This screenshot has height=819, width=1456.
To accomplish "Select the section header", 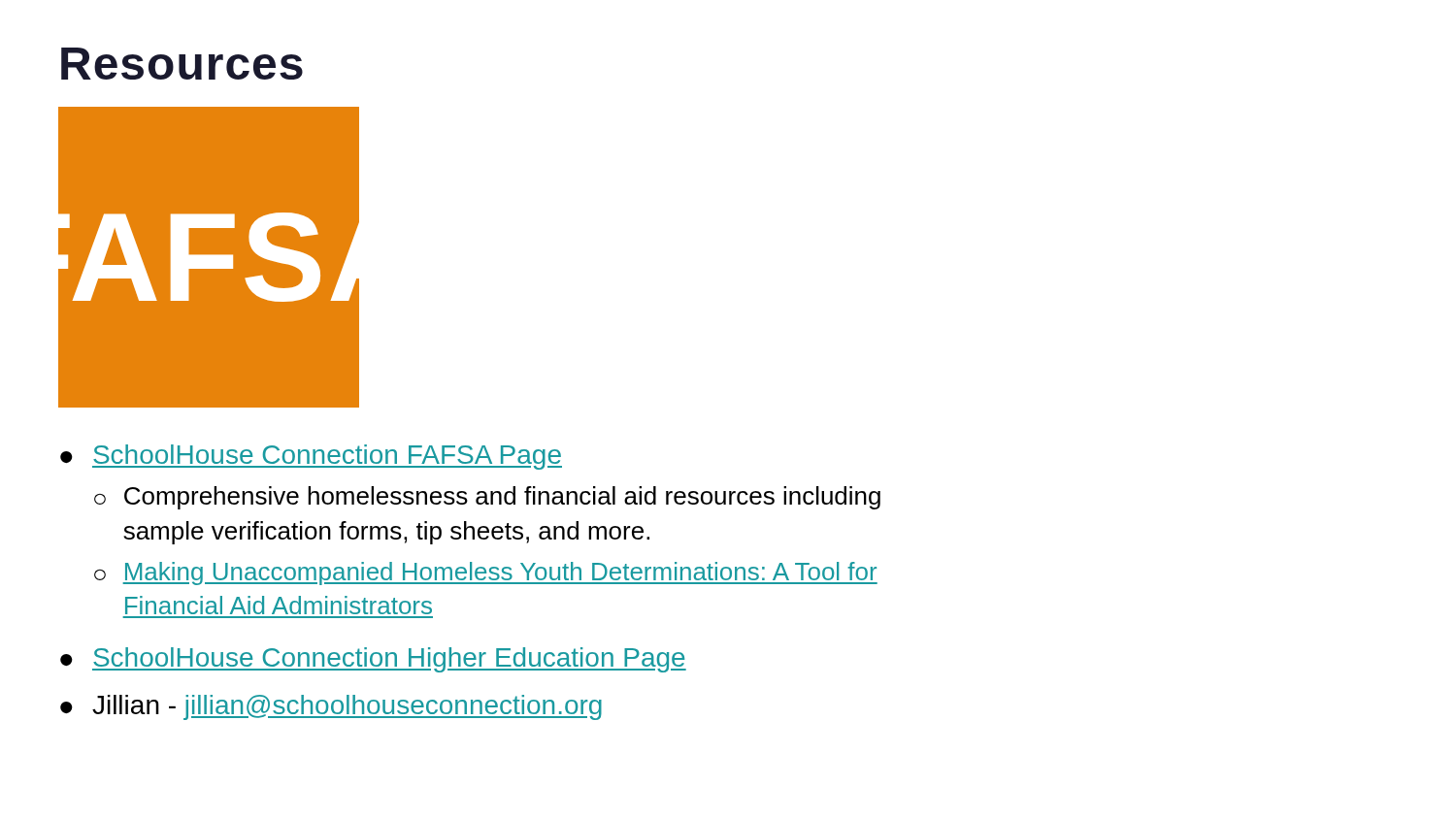I will pos(182,64).
